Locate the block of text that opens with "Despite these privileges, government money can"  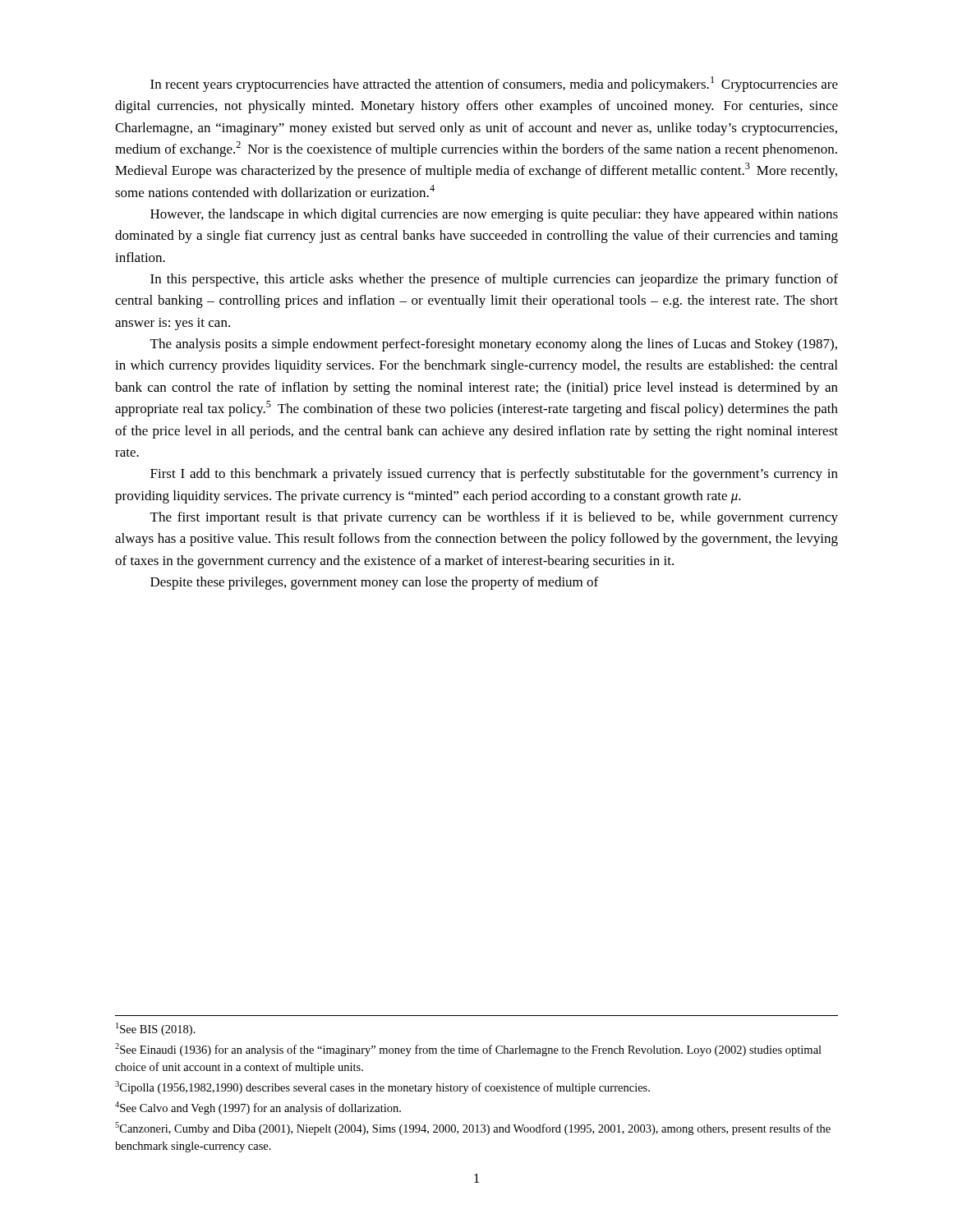pyautogui.click(x=476, y=582)
